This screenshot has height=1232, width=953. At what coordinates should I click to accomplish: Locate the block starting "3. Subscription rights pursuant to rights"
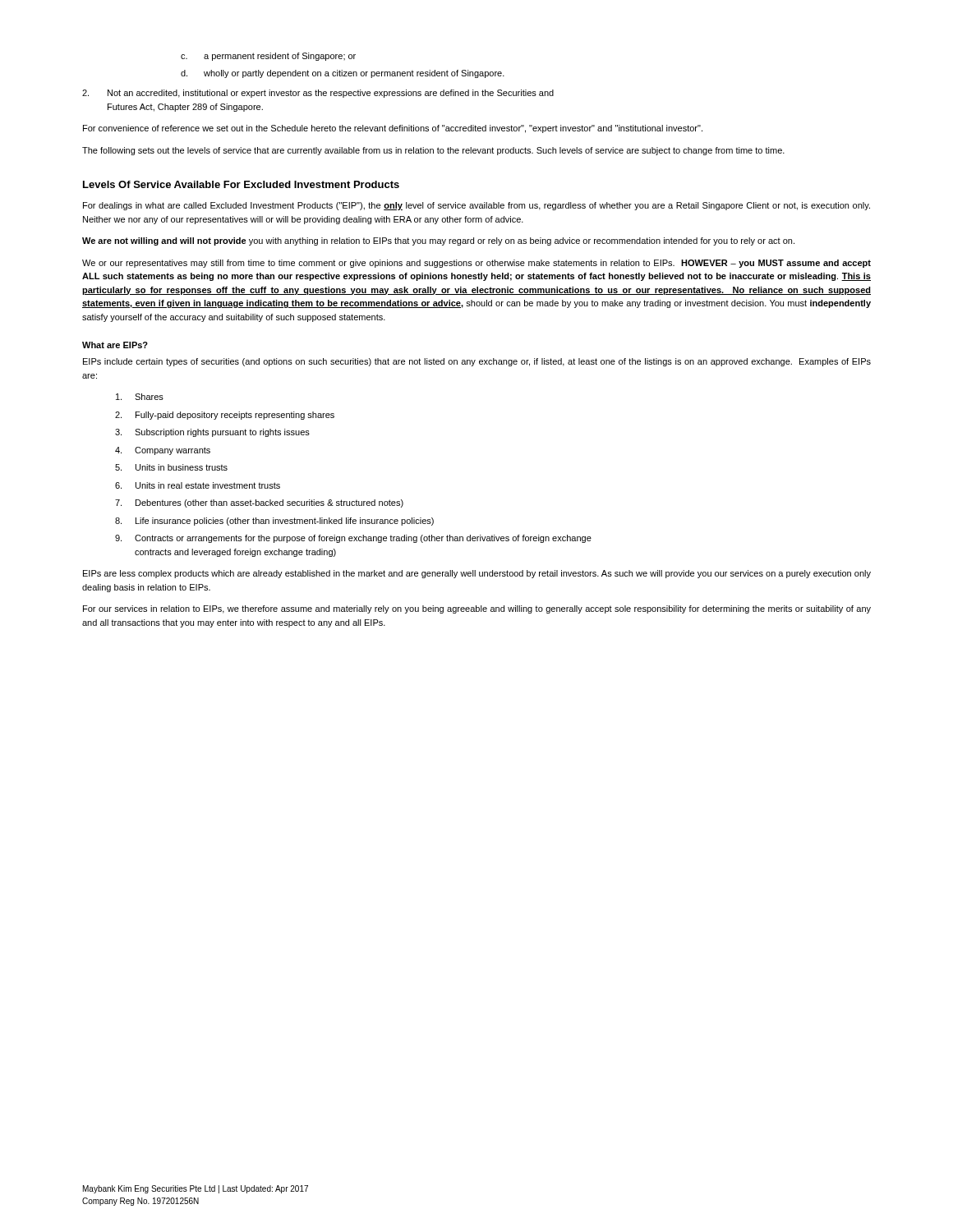coord(212,432)
